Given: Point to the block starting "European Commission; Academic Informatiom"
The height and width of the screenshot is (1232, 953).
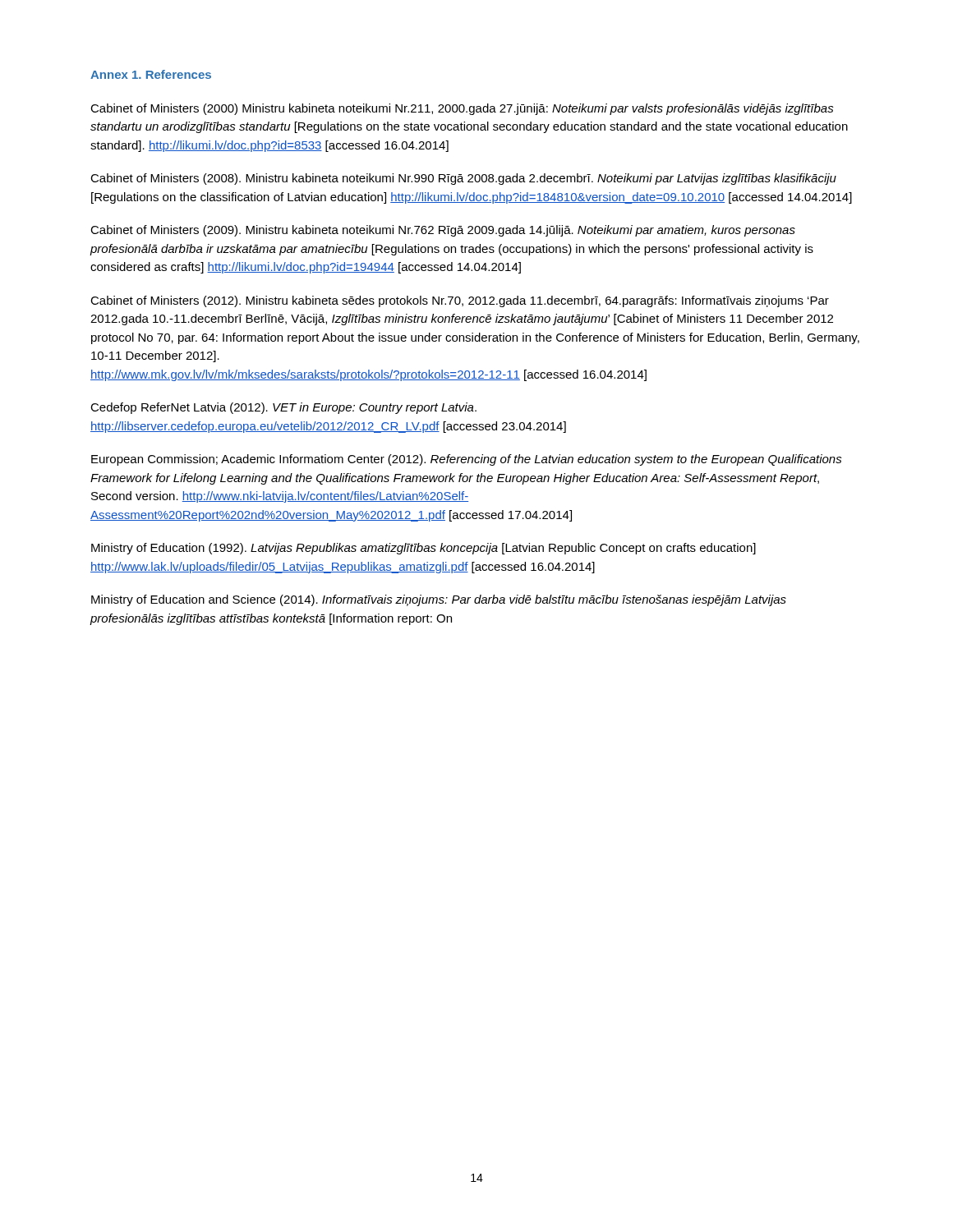Looking at the screenshot, I should point(466,486).
